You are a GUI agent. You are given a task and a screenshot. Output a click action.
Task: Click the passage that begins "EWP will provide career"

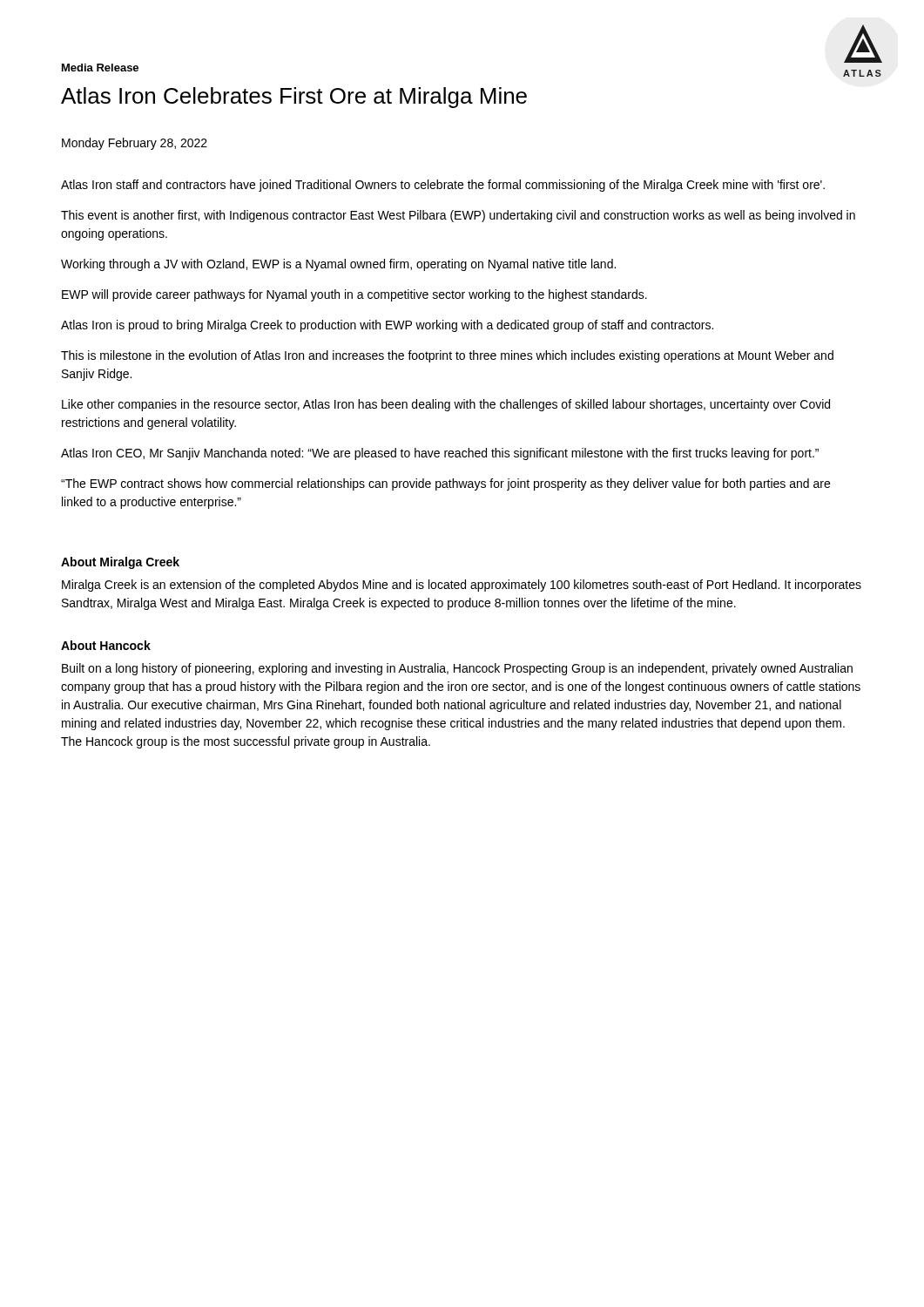pyautogui.click(x=354, y=295)
